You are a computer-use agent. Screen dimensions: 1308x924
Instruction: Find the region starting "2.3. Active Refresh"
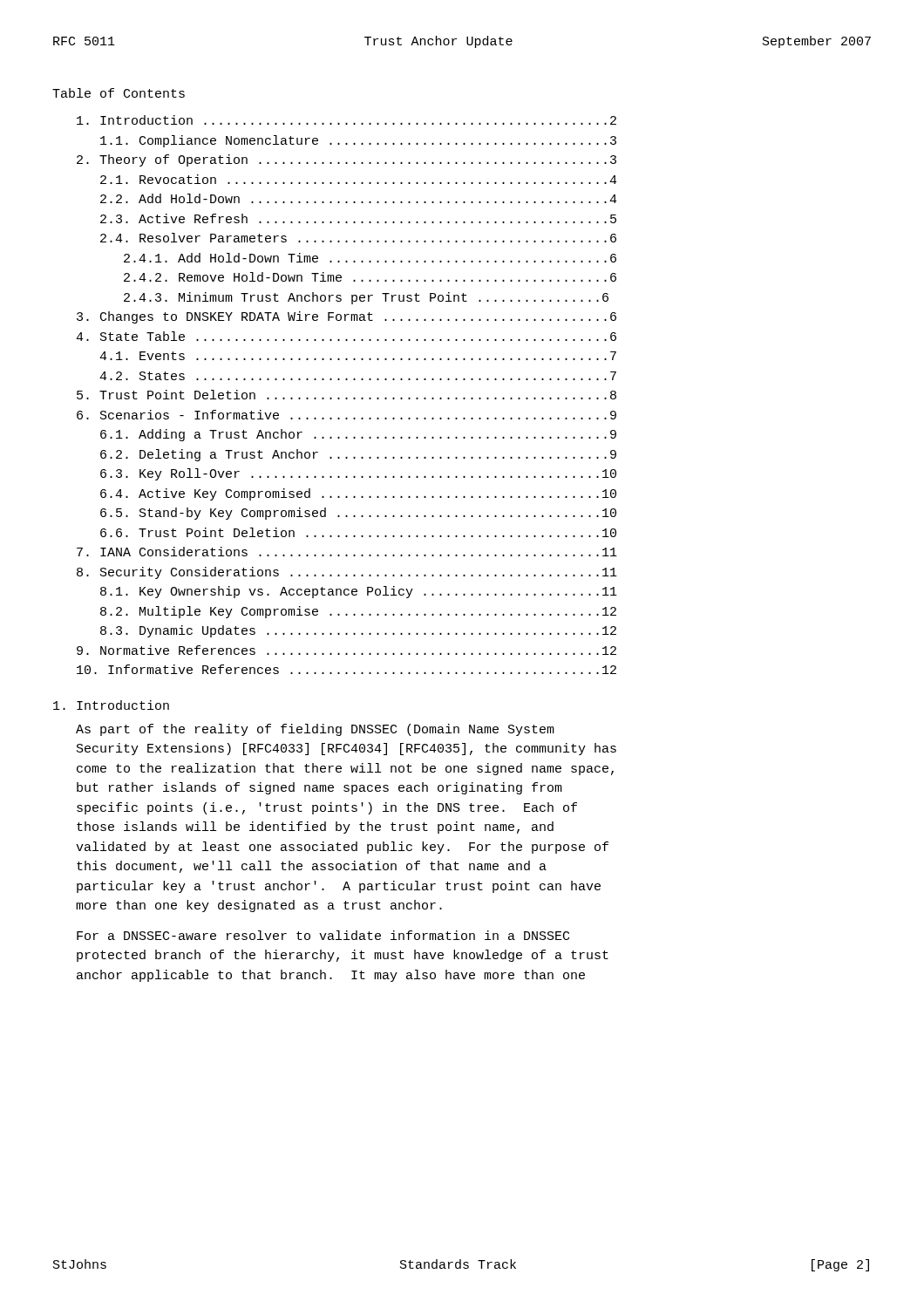[x=335, y=220]
